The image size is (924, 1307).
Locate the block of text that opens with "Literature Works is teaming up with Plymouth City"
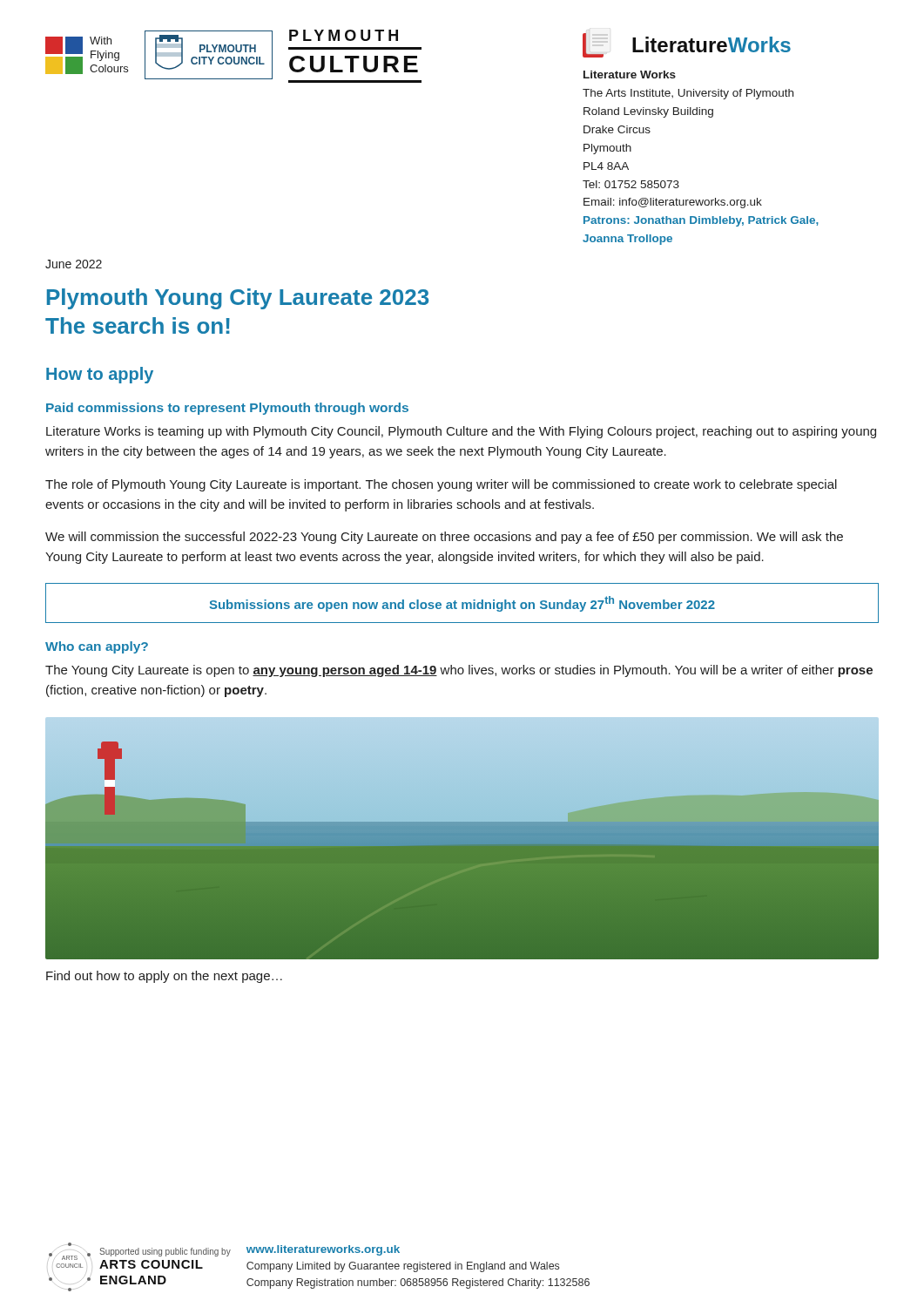point(461,441)
